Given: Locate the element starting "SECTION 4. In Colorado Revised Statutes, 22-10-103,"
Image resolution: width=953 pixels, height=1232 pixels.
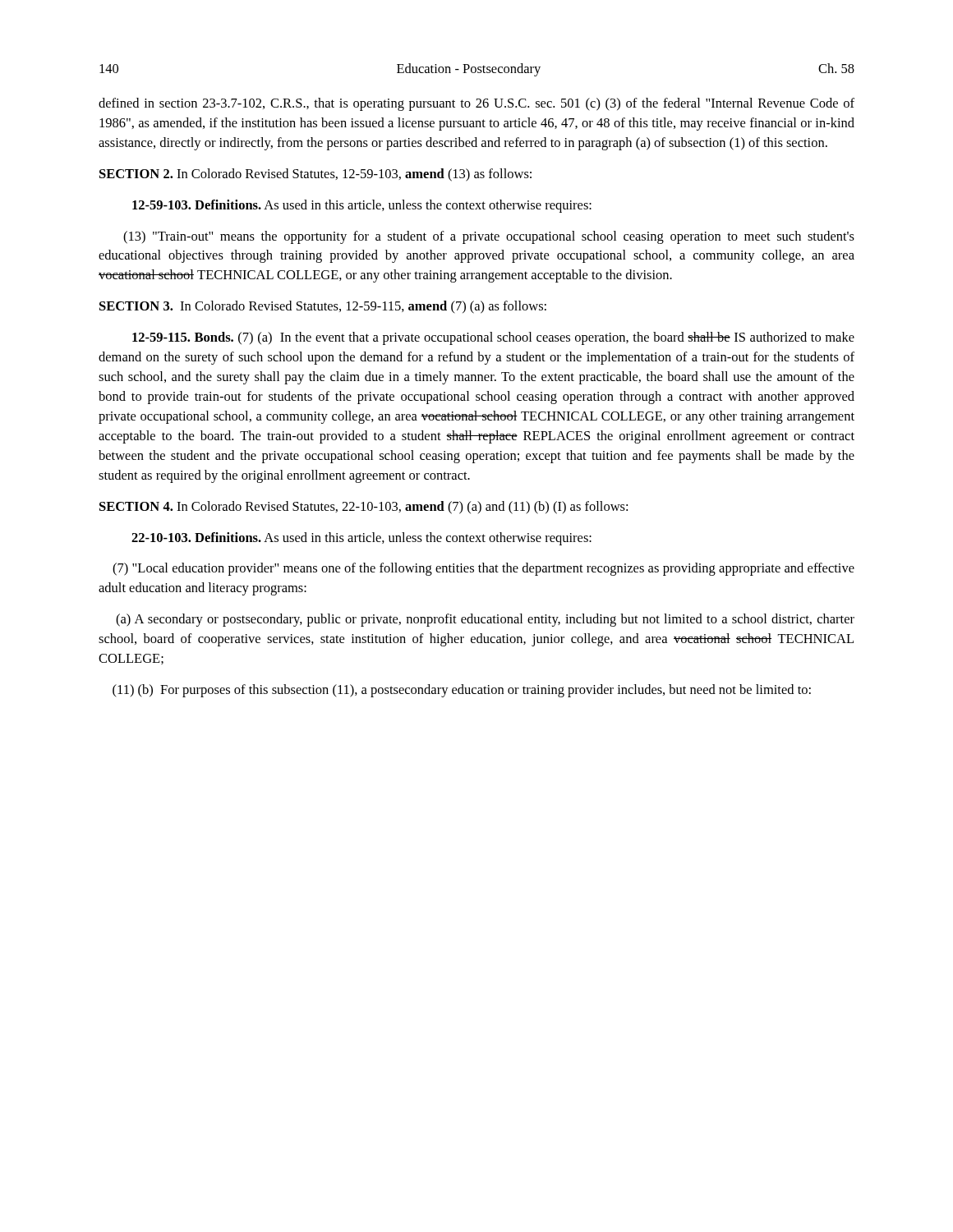Looking at the screenshot, I should pyautogui.click(x=364, y=506).
